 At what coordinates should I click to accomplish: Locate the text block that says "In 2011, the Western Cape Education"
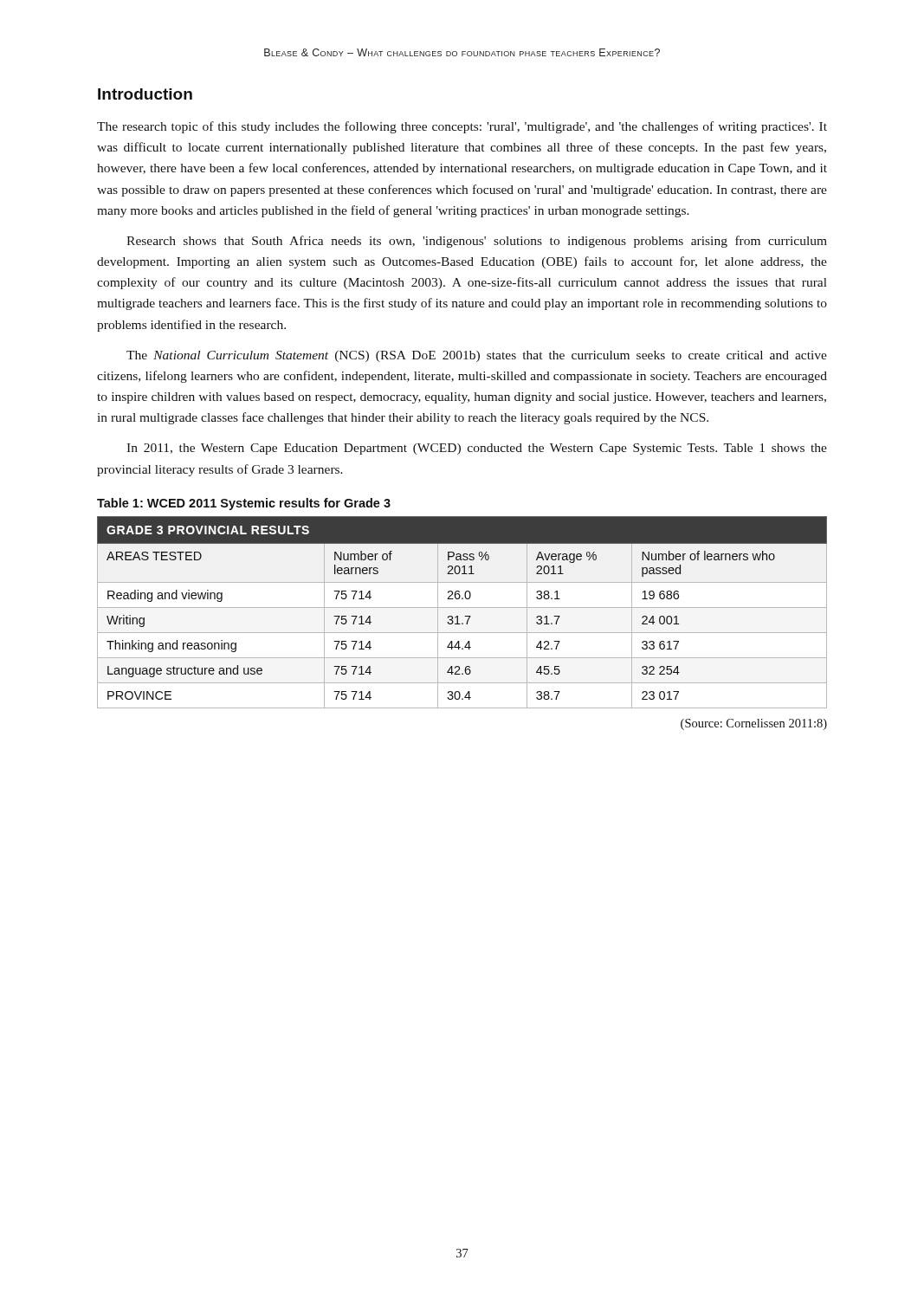coord(462,458)
